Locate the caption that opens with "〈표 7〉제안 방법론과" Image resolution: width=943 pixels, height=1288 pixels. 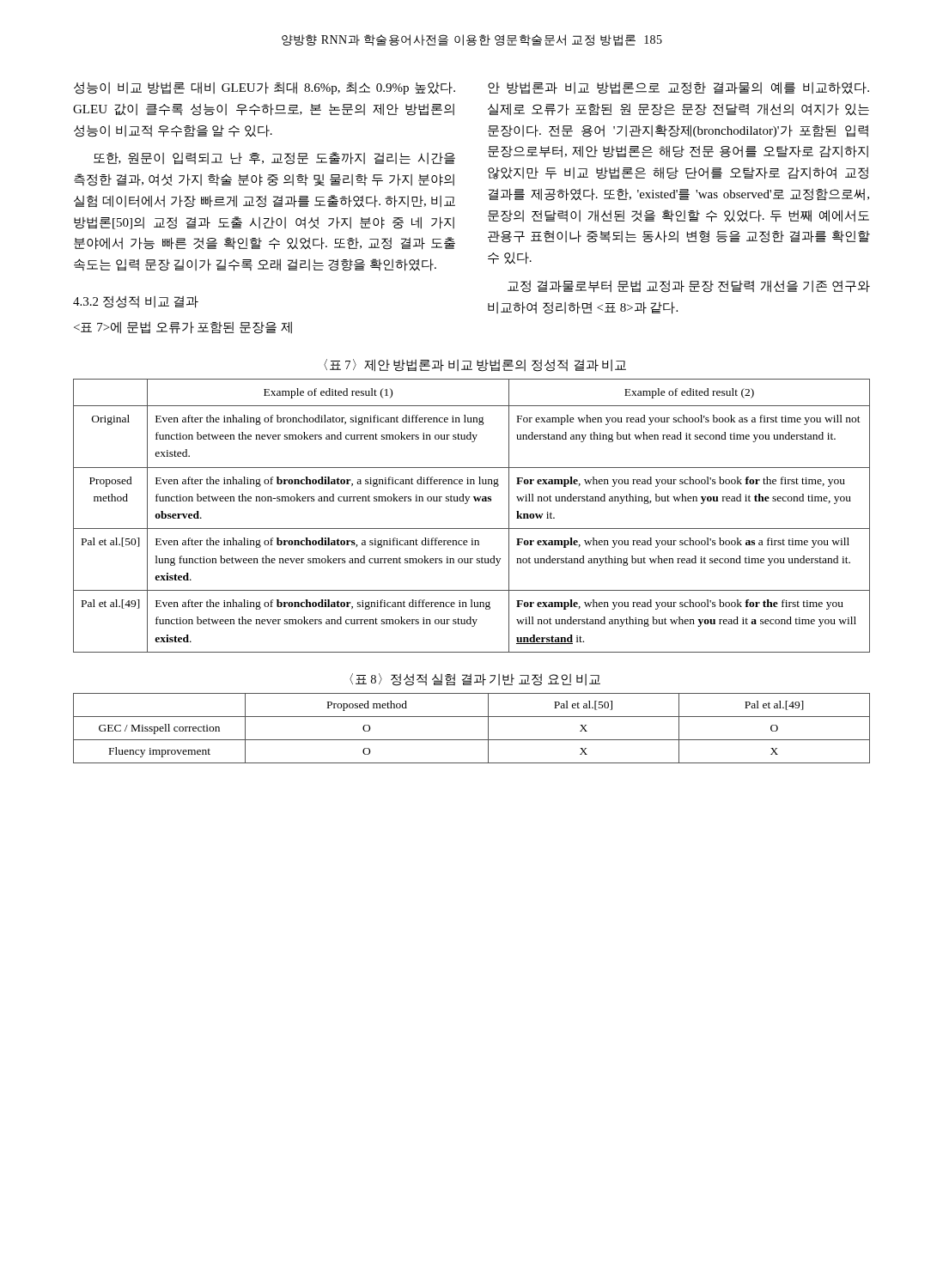pyautogui.click(x=472, y=365)
